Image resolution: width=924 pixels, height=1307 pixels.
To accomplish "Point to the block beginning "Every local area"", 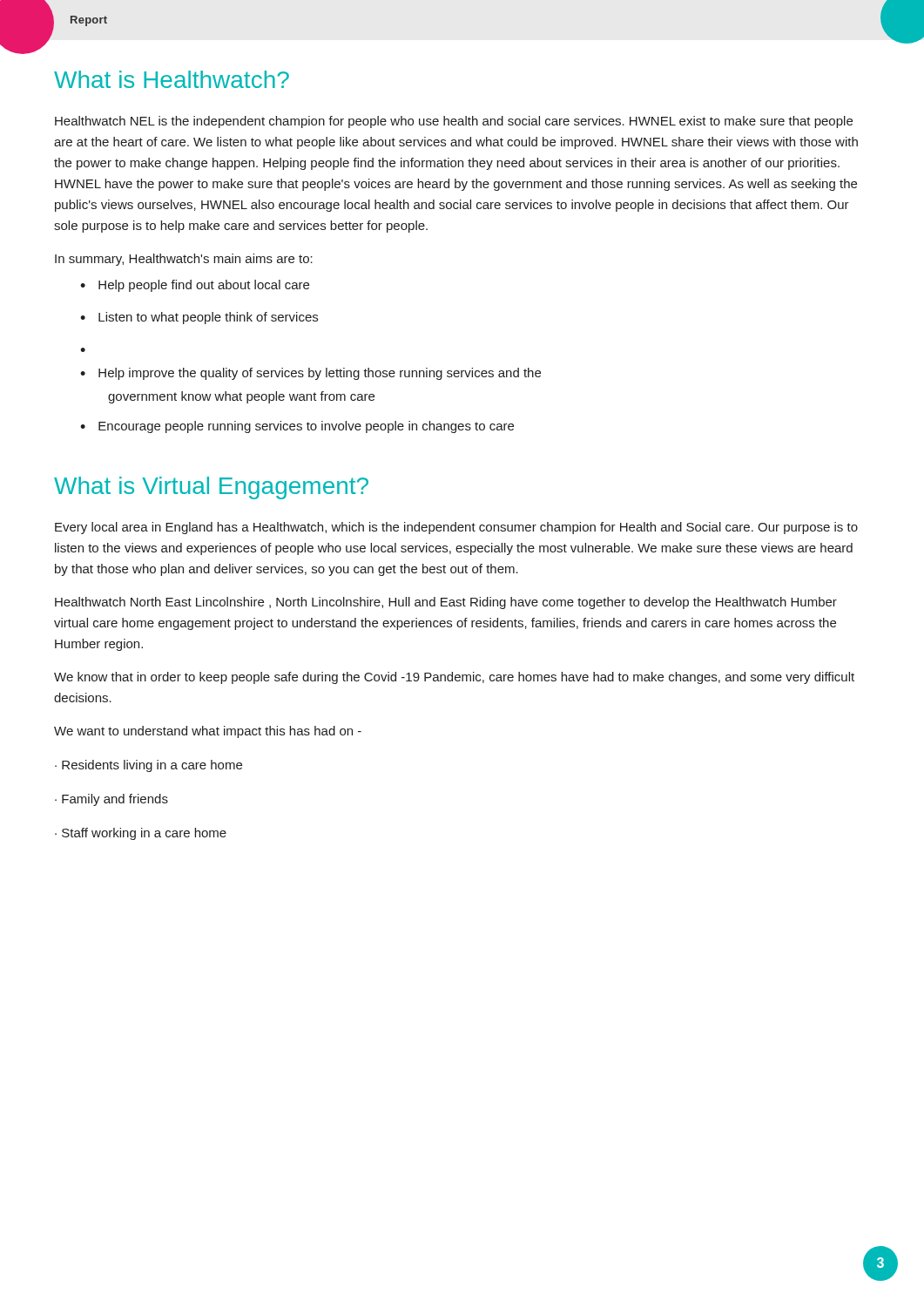I will click(x=462, y=548).
